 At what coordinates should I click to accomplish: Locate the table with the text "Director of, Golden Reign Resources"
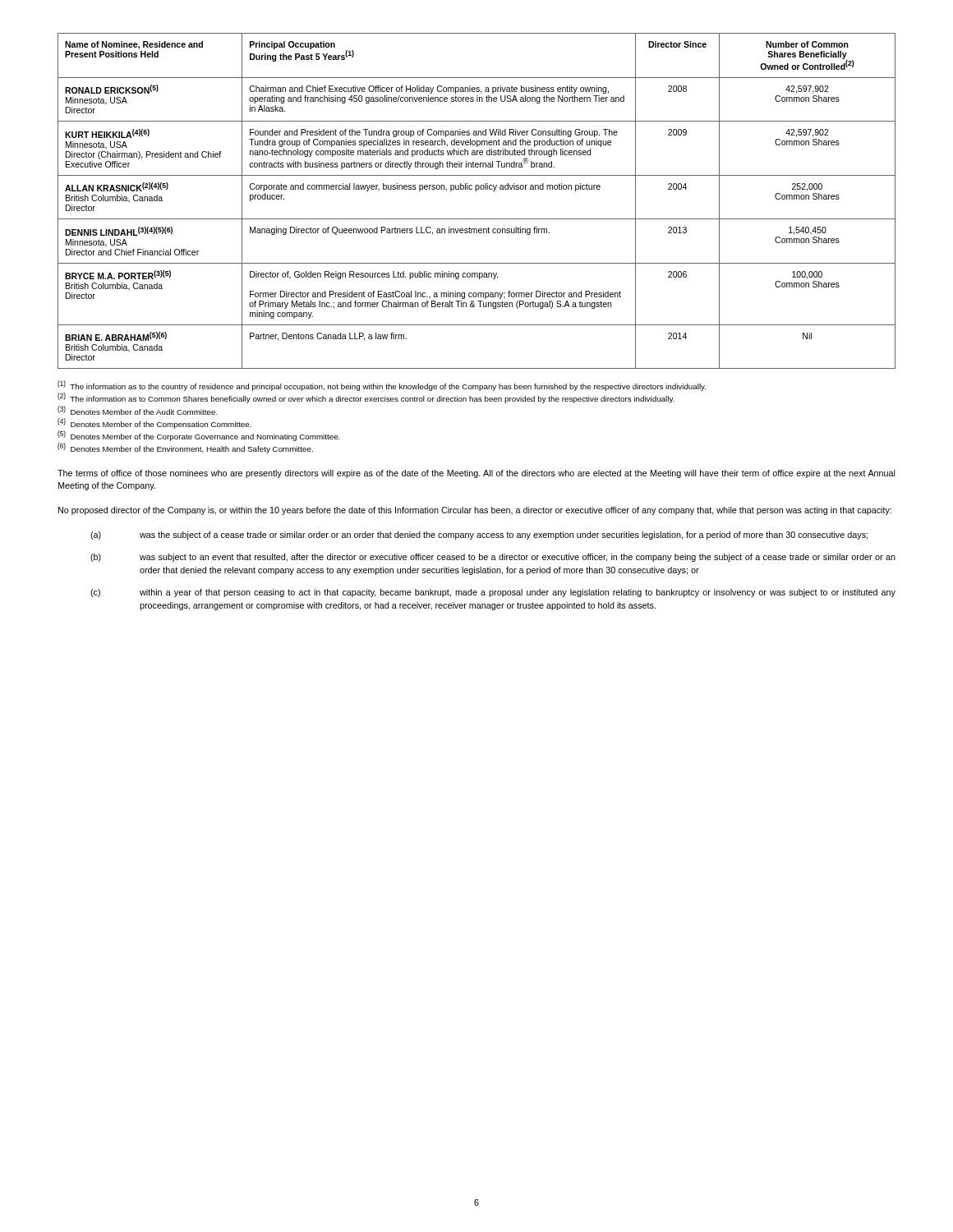tap(476, 201)
